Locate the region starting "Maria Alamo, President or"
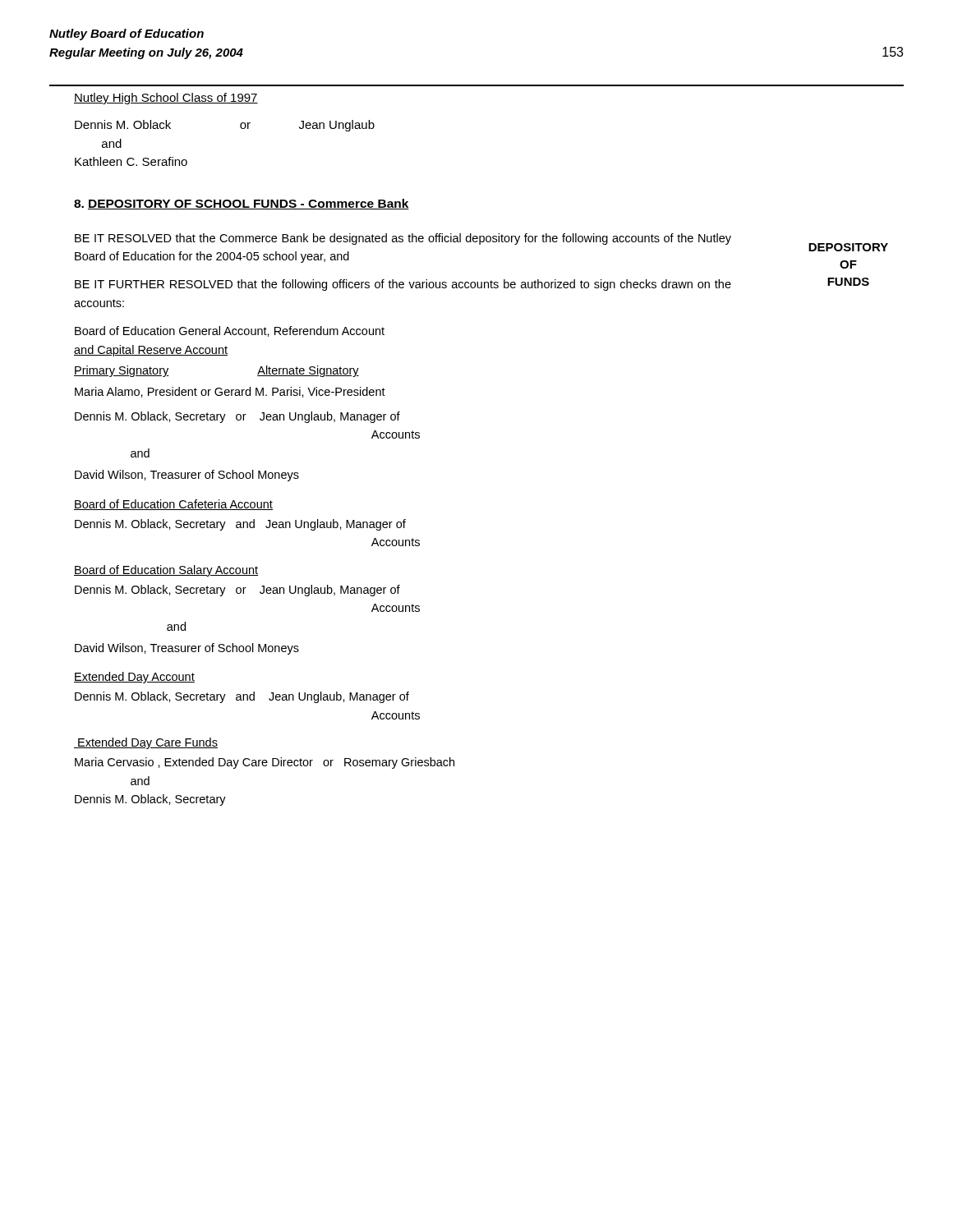The height and width of the screenshot is (1232, 953). click(229, 392)
